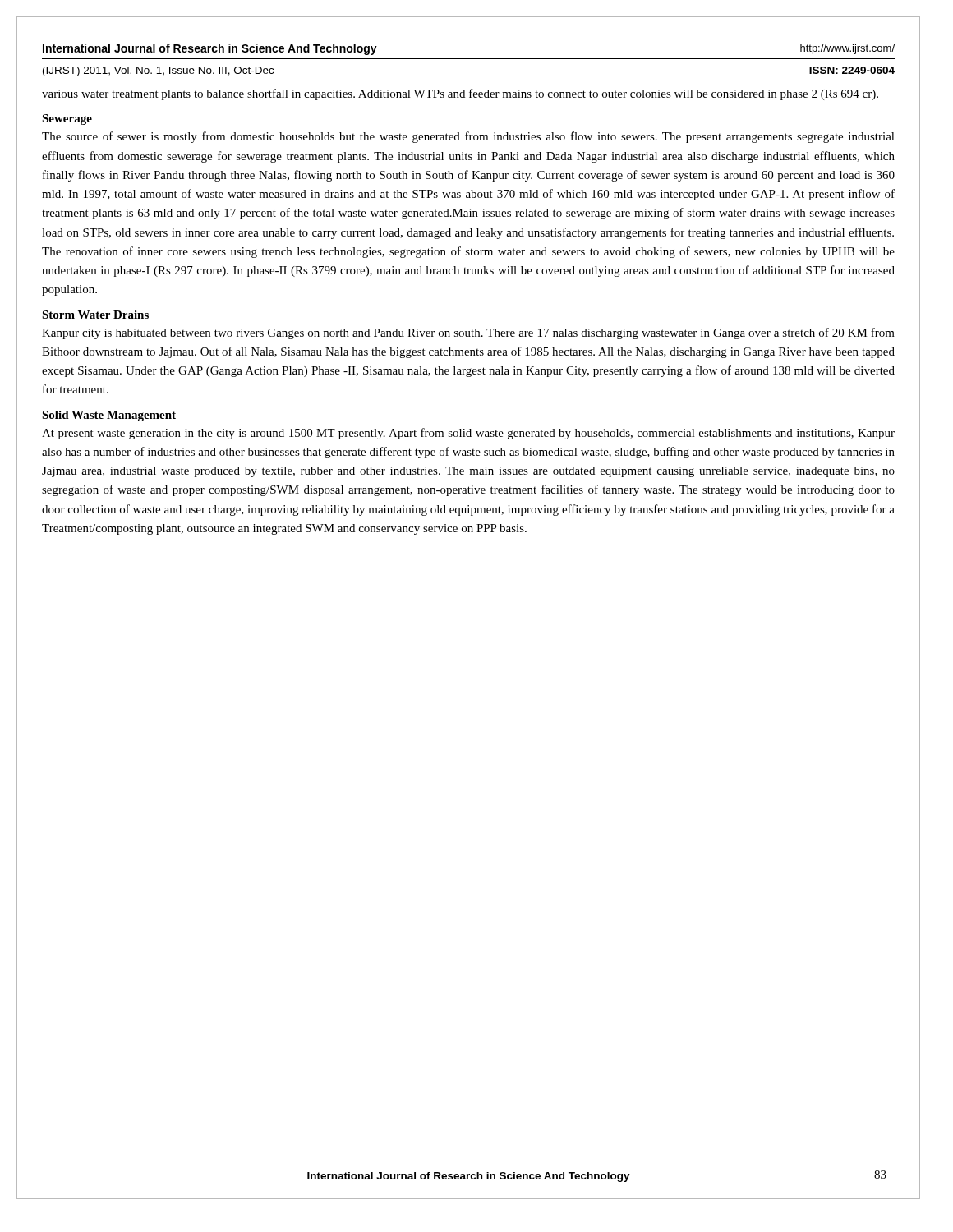
Task: Click on the text block with the text "At present waste generation"
Action: 468,480
